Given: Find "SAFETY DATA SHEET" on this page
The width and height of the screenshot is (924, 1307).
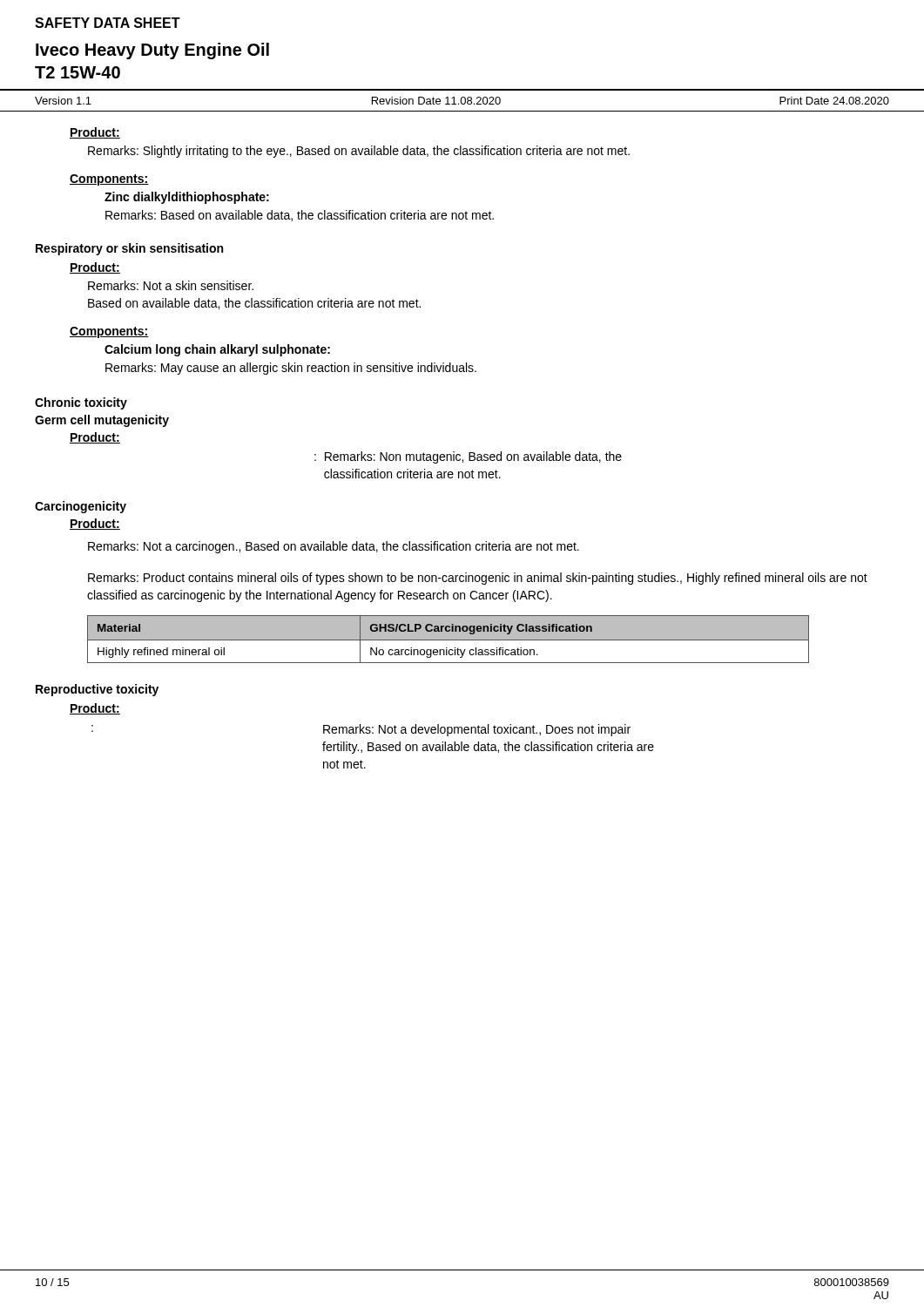Looking at the screenshot, I should 107,23.
